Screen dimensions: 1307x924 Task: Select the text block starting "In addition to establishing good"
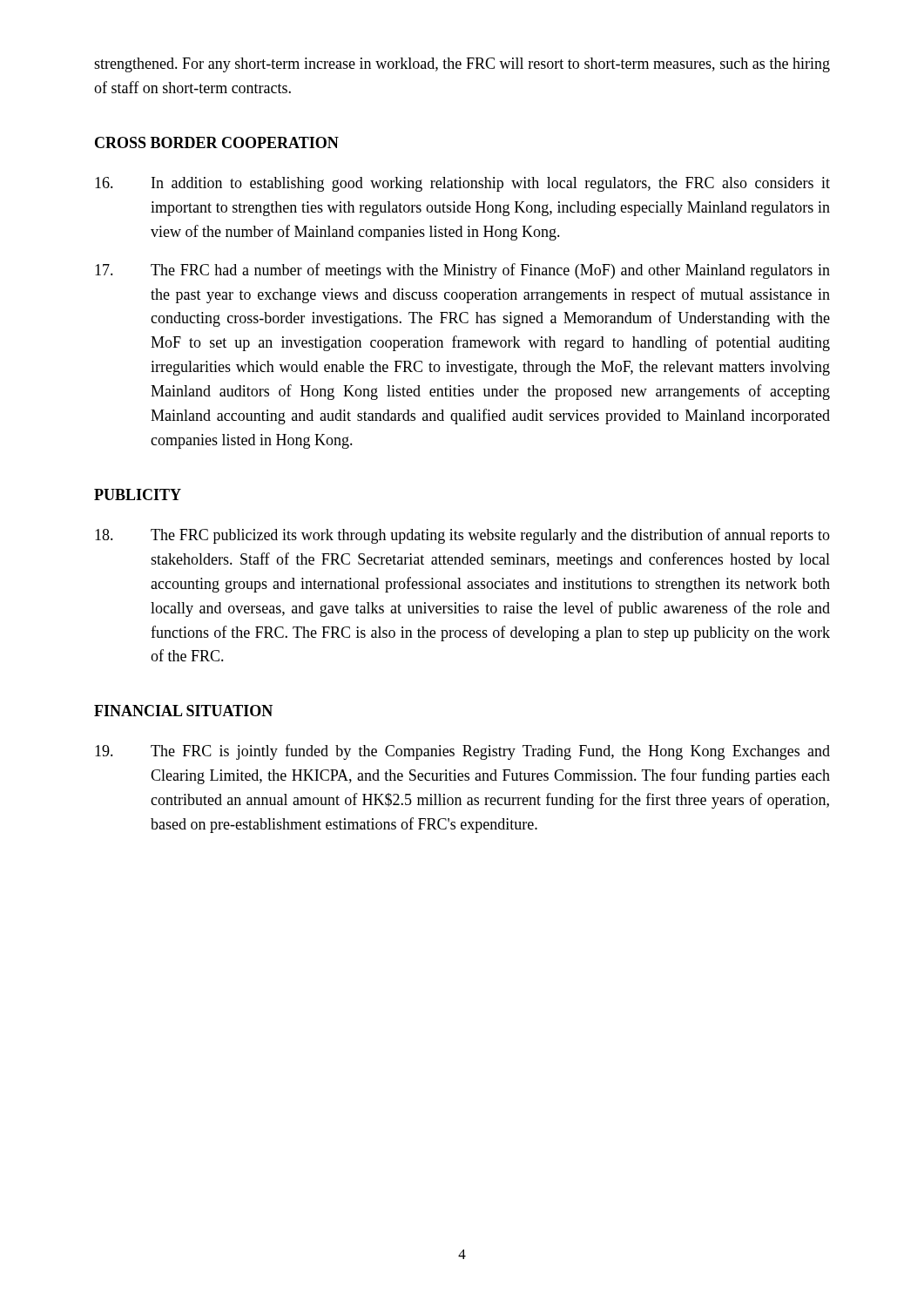point(462,208)
